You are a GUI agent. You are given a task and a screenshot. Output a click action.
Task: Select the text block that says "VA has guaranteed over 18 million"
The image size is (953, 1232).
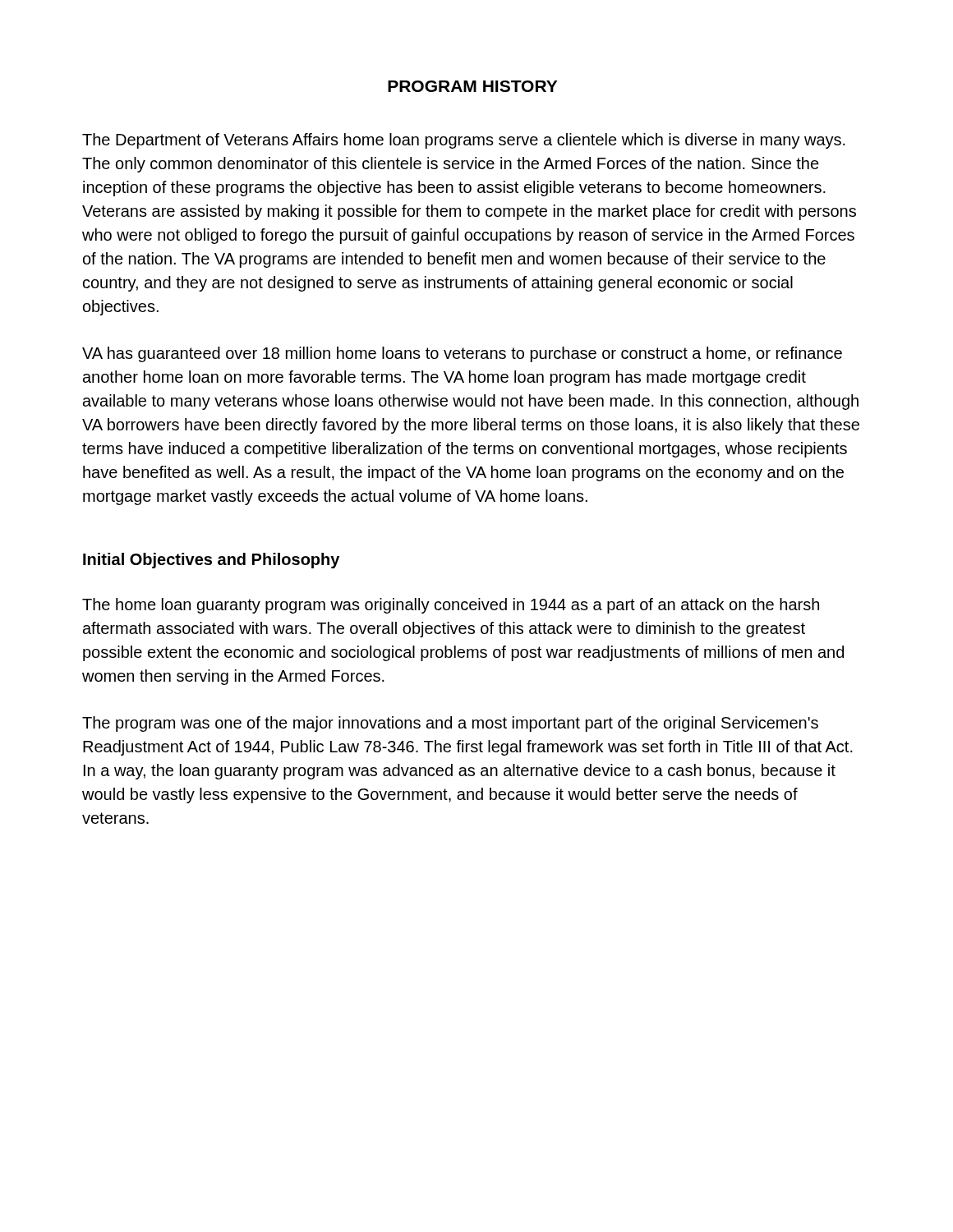click(x=471, y=425)
